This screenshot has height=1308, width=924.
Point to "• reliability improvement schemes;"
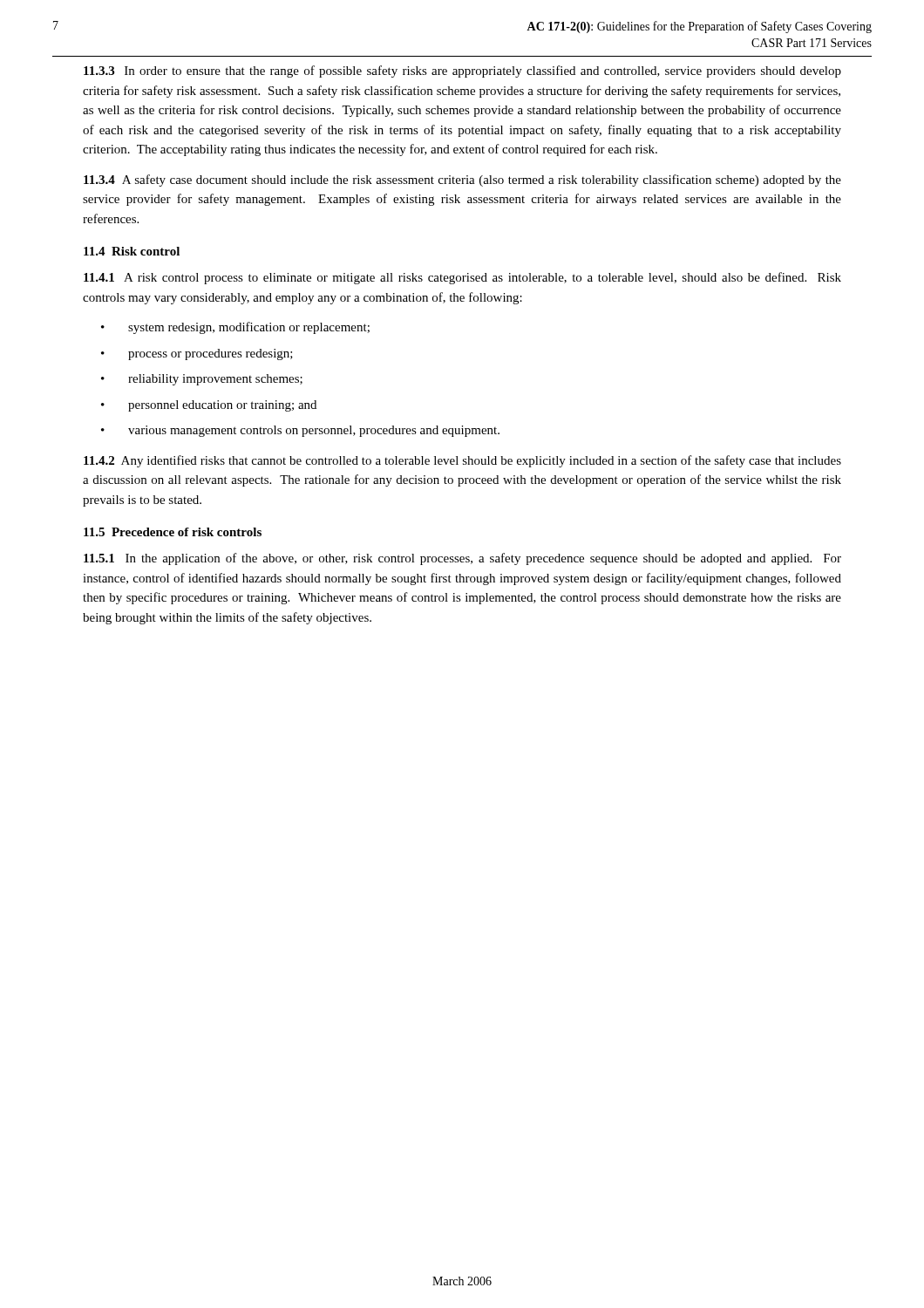click(202, 380)
